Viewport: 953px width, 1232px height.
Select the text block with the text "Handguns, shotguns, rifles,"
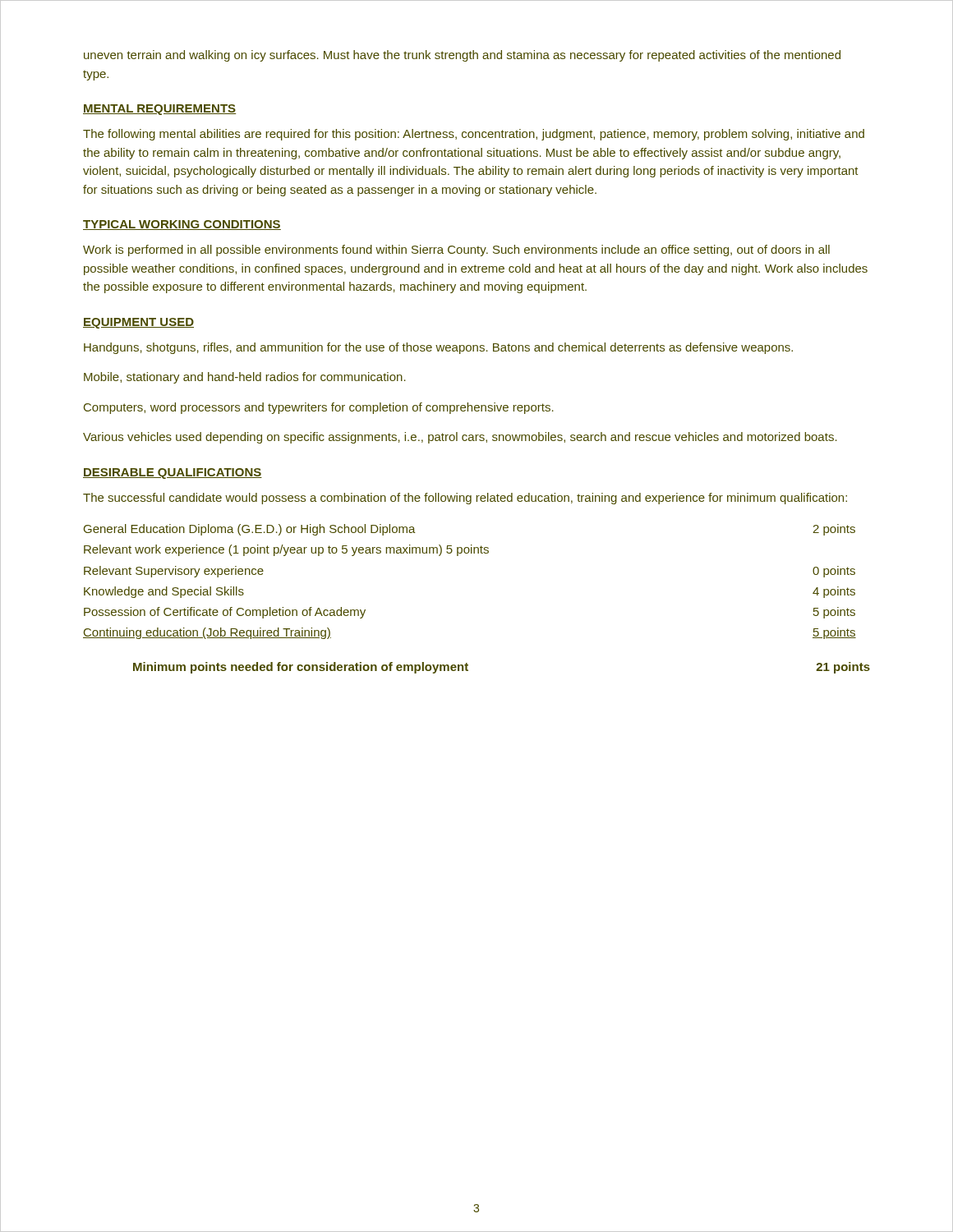[x=439, y=347]
